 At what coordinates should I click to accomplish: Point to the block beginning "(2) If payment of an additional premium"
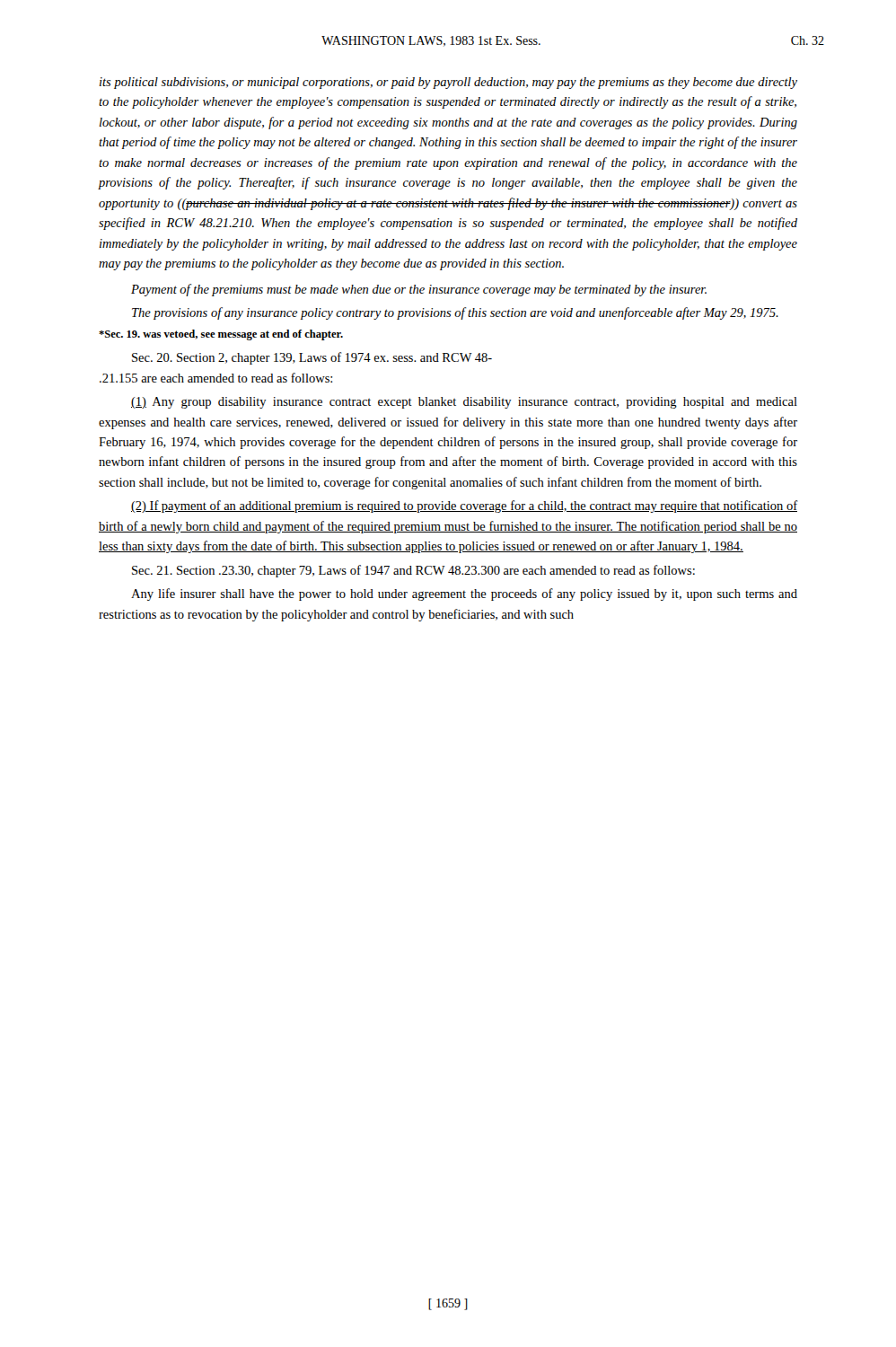448,526
